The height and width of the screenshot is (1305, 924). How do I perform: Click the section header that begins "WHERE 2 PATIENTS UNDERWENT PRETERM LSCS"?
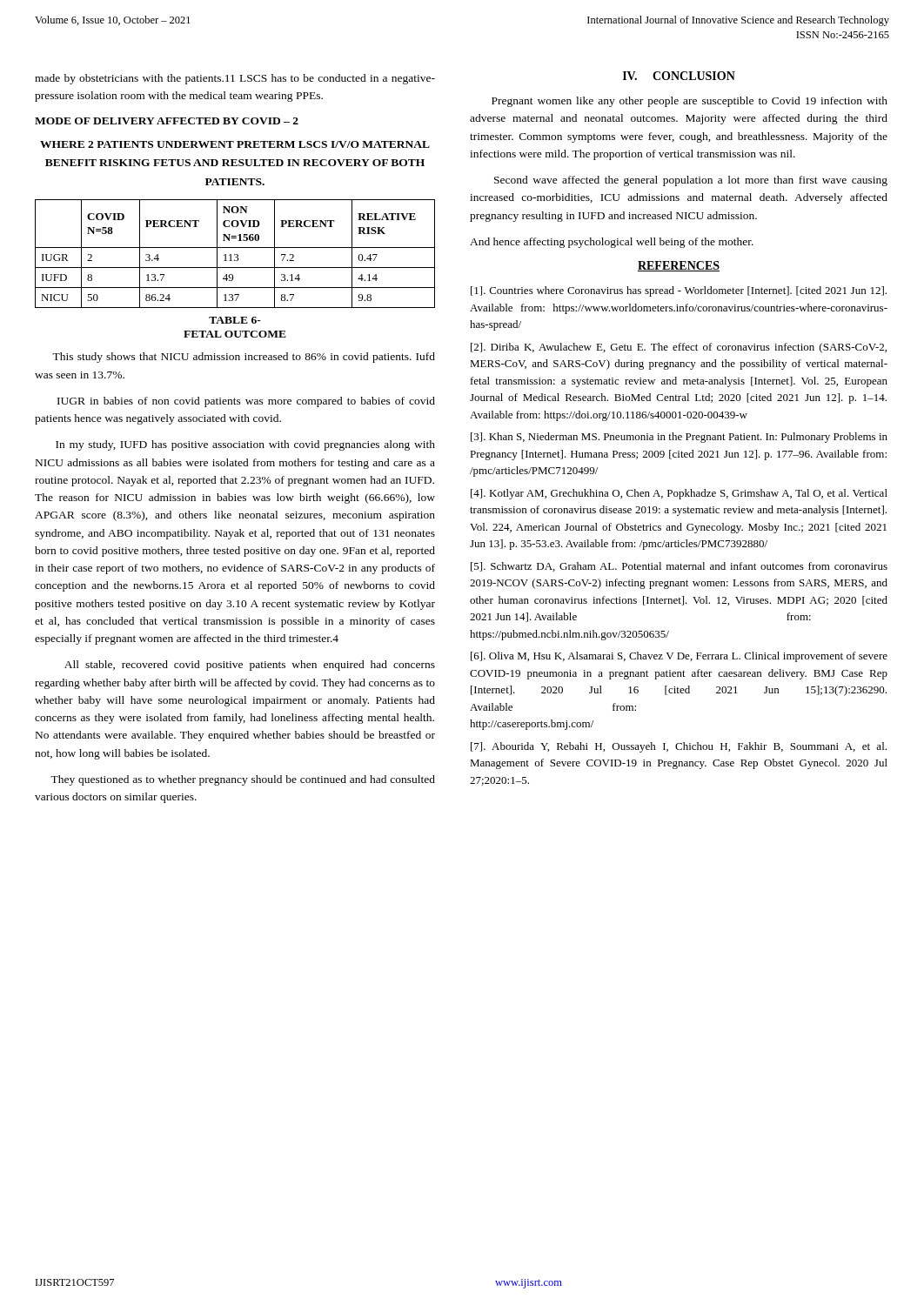coord(235,162)
